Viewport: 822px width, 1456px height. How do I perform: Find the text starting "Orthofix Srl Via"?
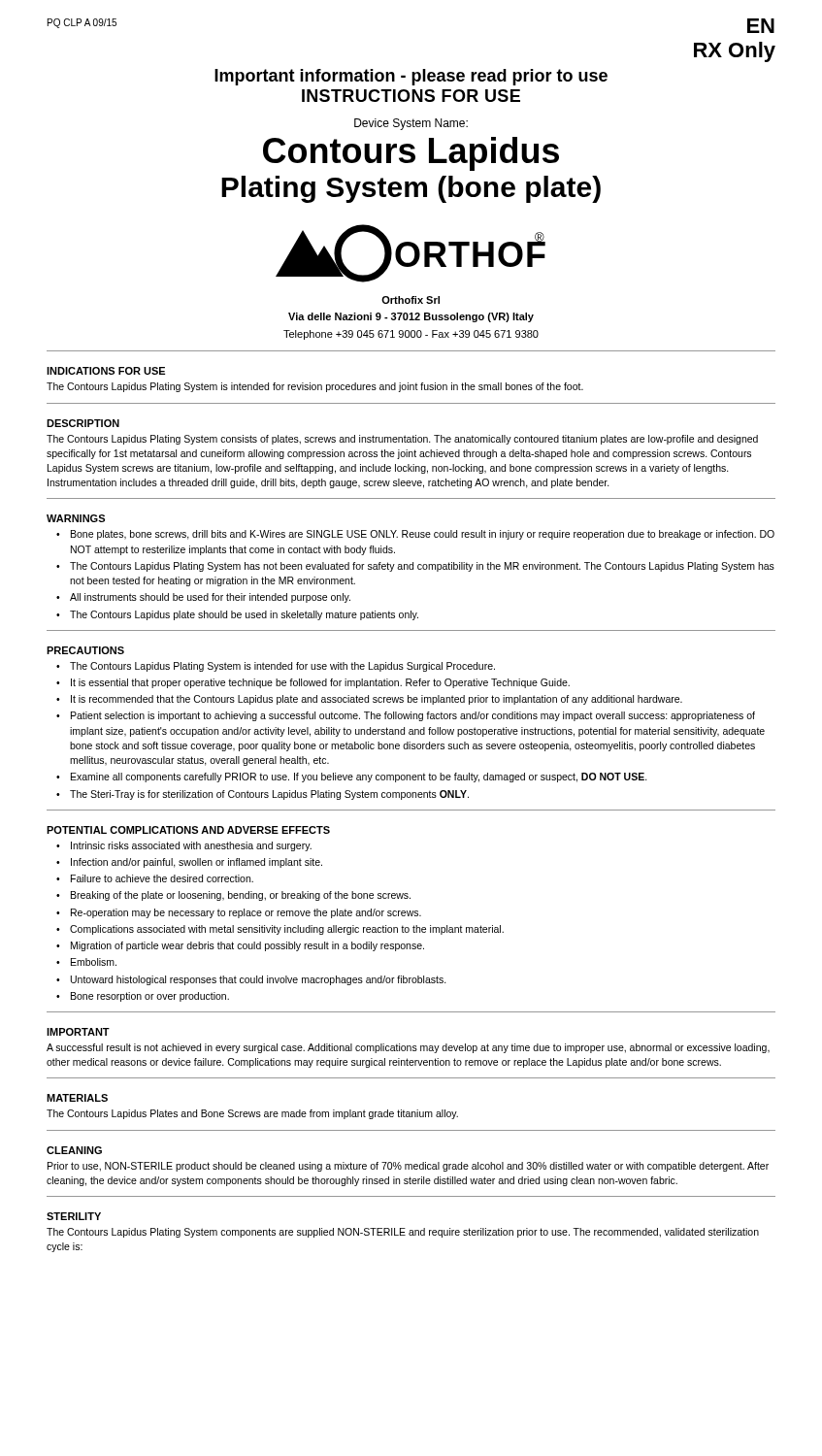411,317
